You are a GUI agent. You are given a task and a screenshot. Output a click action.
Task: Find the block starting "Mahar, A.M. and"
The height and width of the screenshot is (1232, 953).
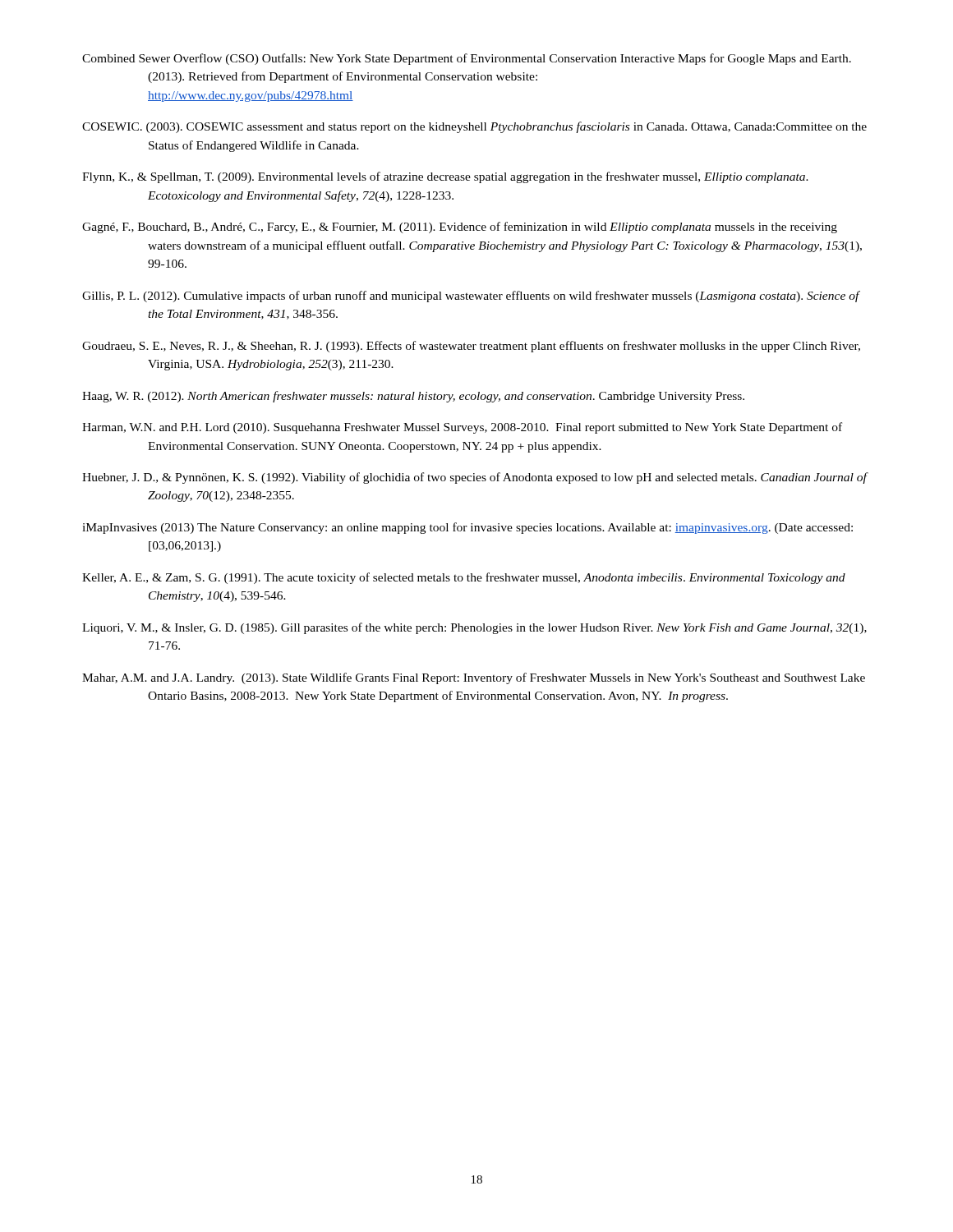[474, 686]
